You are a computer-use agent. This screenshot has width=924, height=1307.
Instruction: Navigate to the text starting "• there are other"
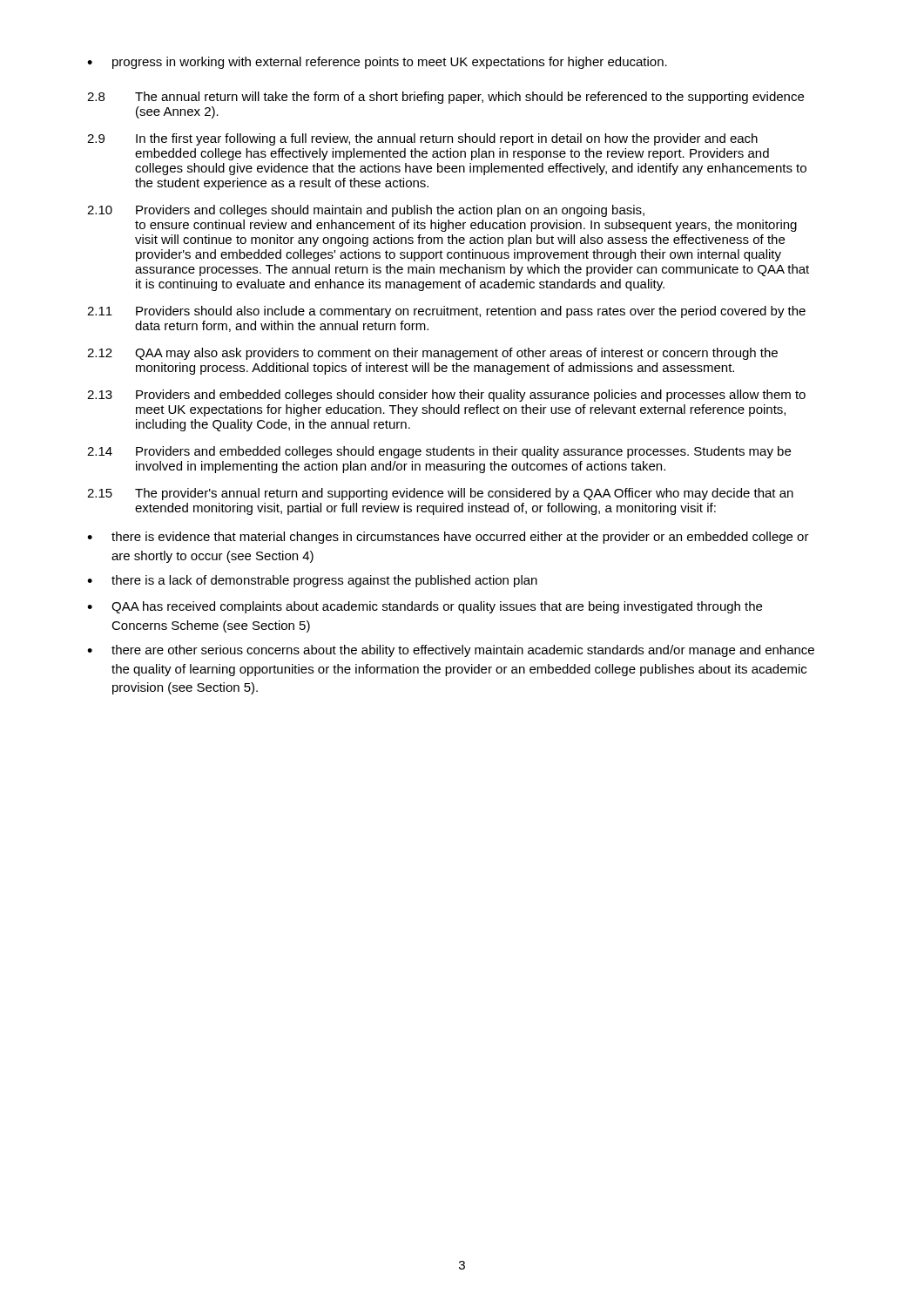tap(453, 669)
